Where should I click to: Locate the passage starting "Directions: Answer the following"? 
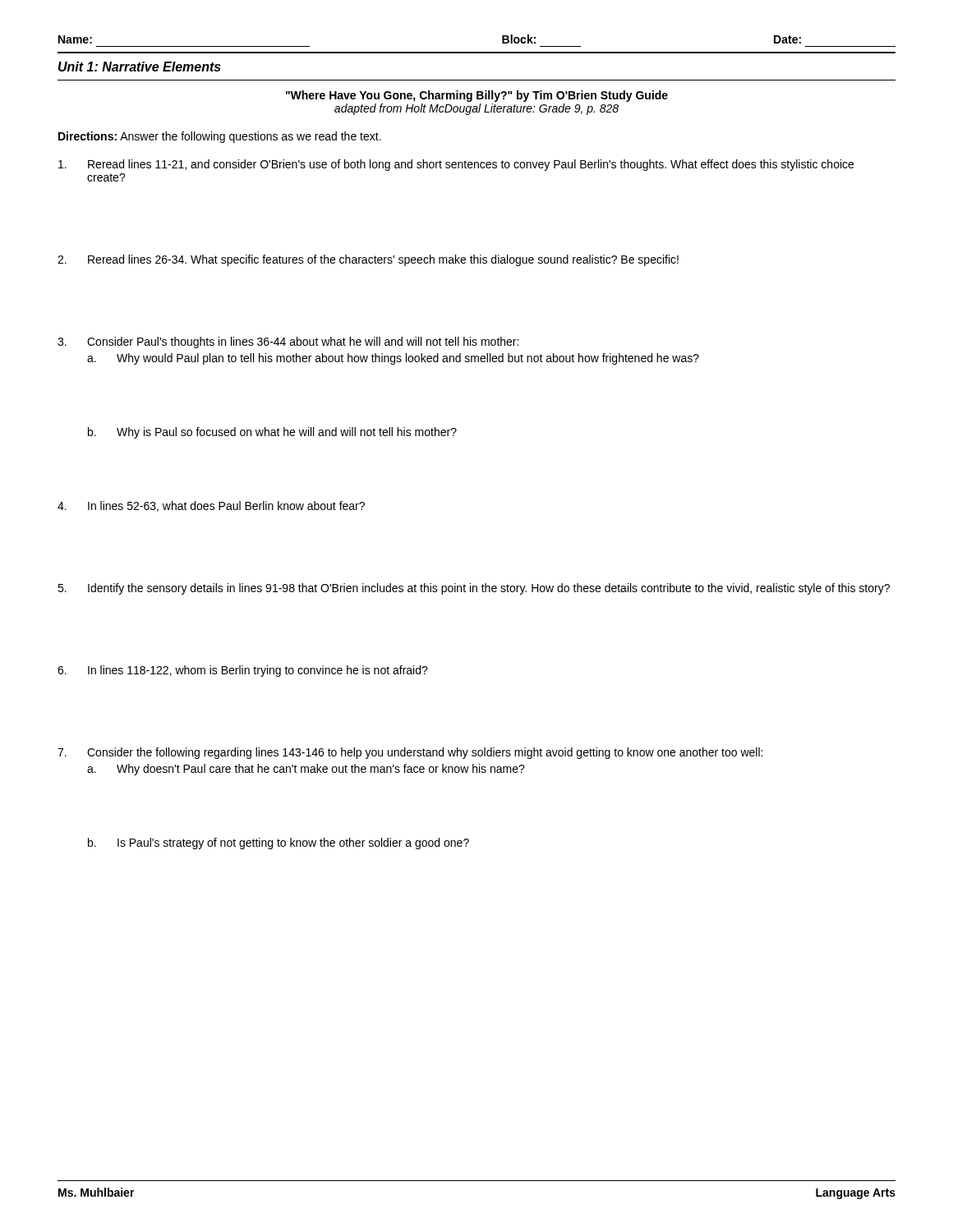(220, 136)
